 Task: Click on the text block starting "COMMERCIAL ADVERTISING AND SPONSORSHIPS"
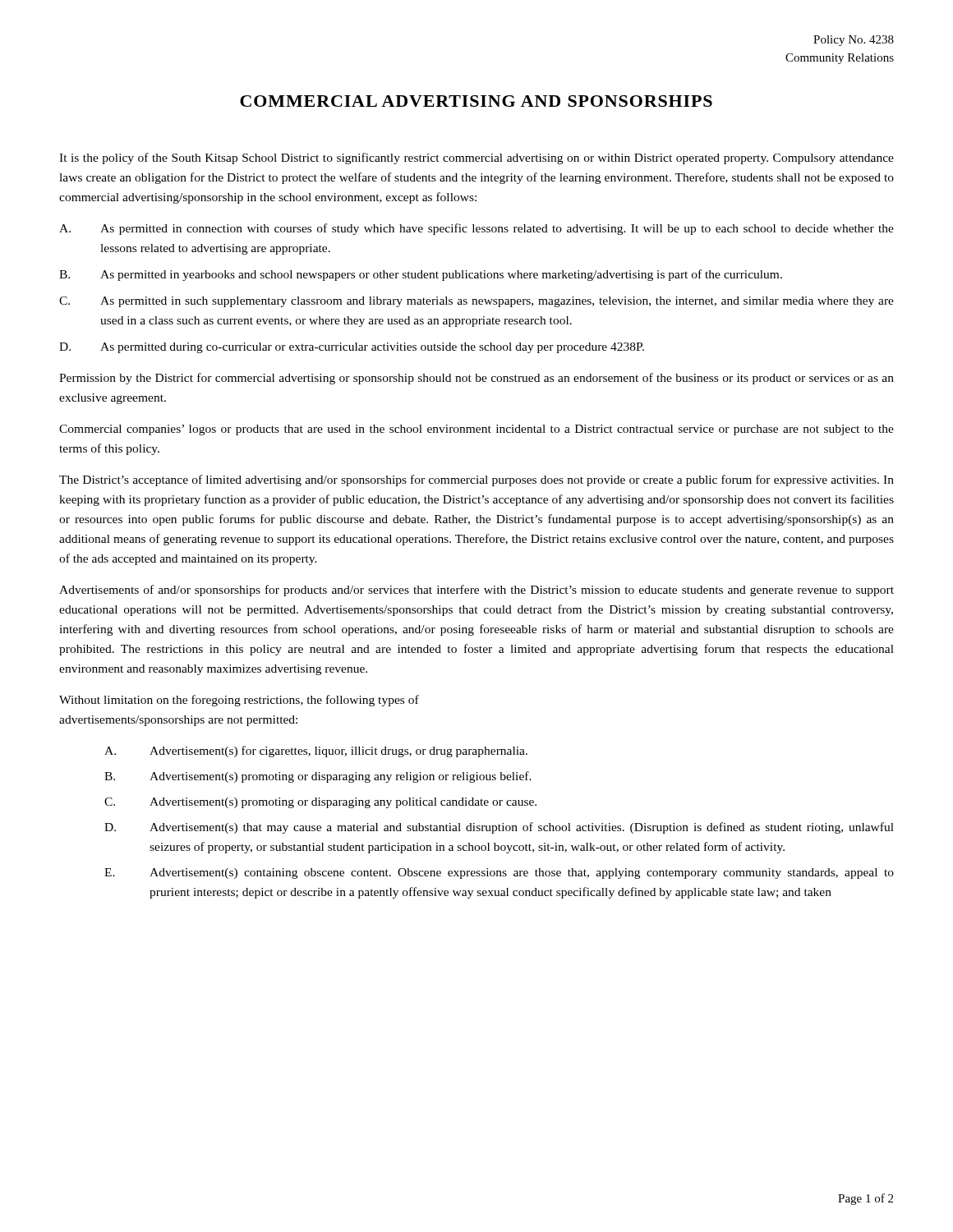coord(476,101)
